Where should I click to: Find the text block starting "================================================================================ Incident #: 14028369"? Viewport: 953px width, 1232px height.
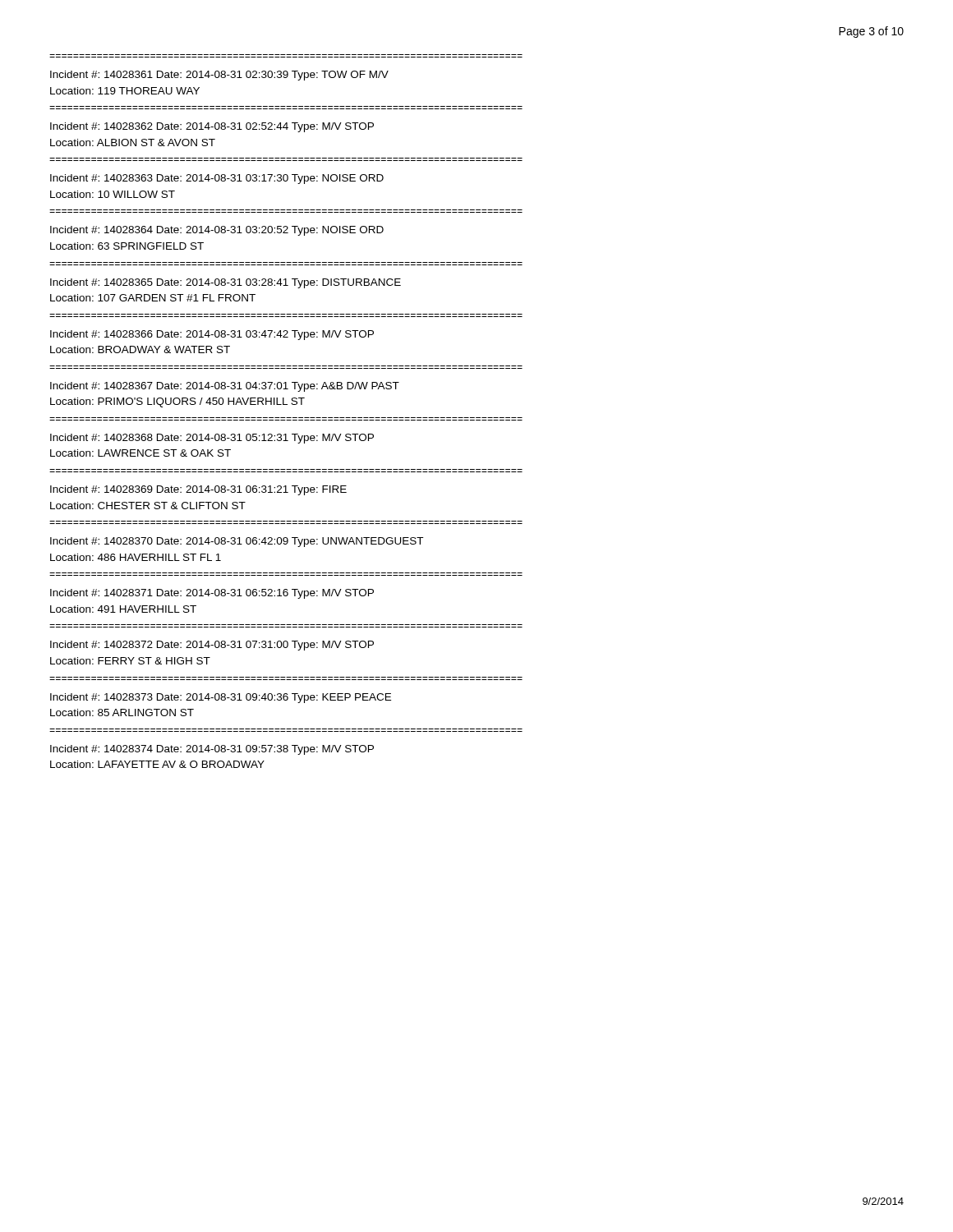198,490
